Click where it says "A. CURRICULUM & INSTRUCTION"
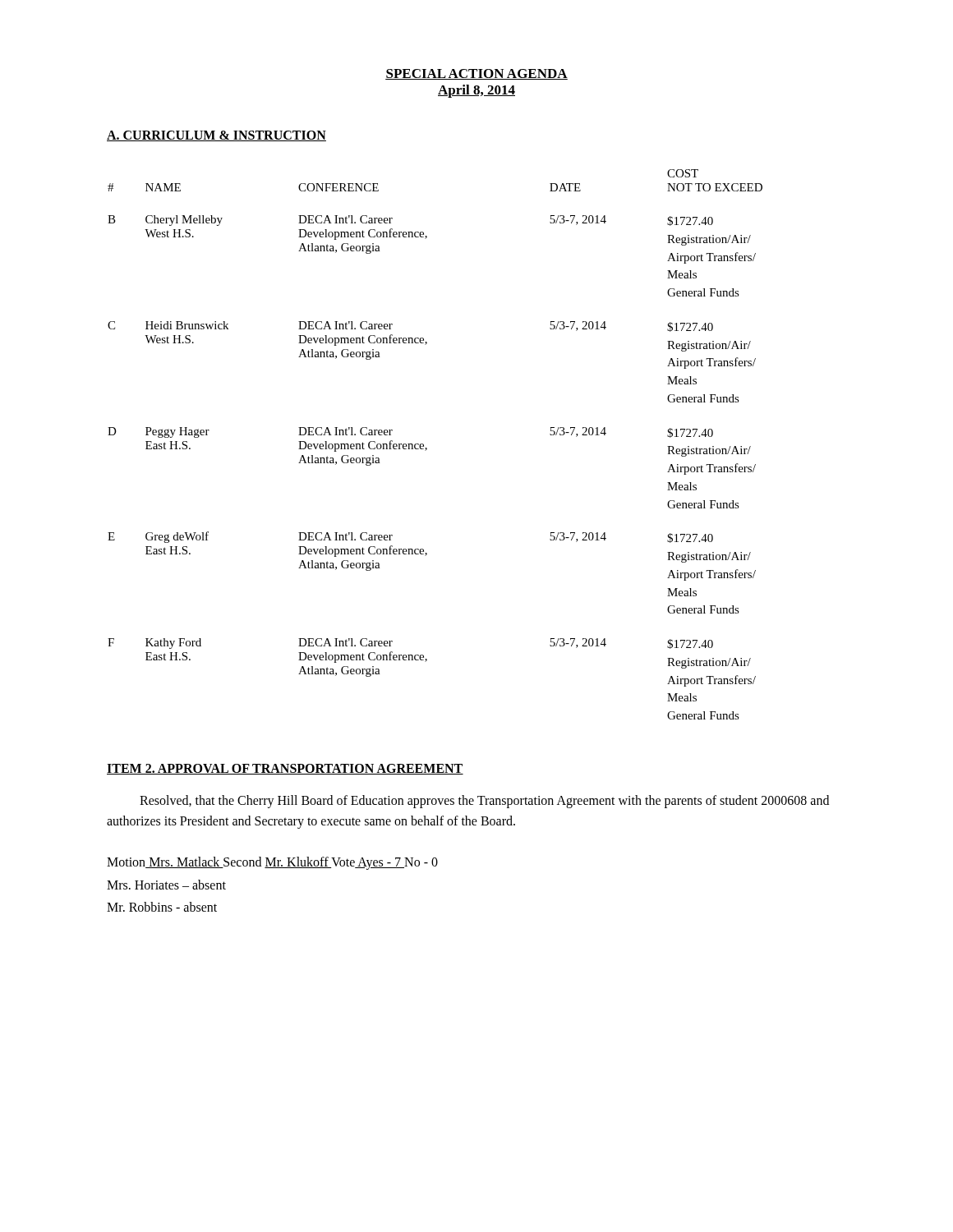This screenshot has width=953, height=1232. (216, 135)
